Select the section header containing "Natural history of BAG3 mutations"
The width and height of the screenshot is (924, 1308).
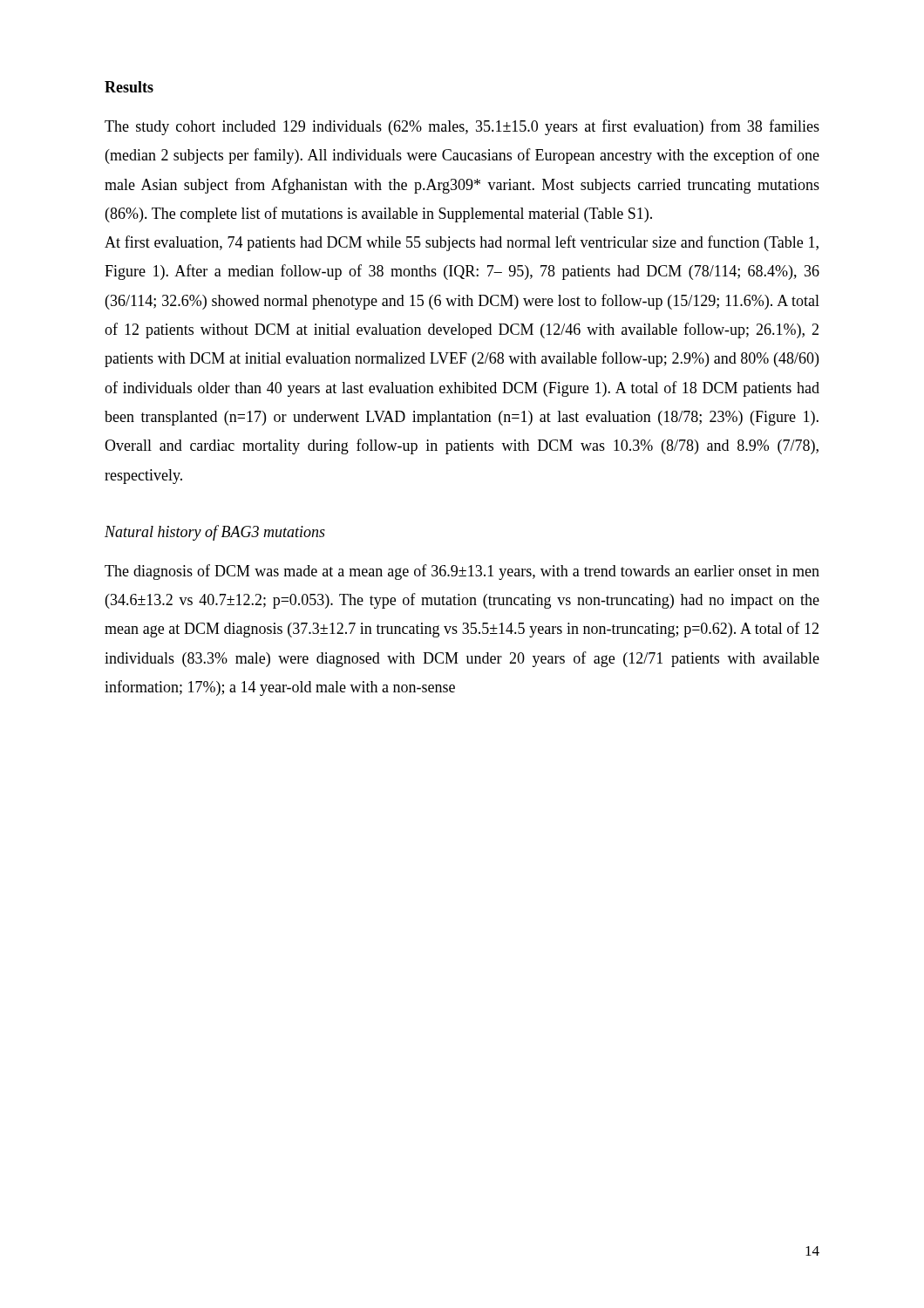coord(215,532)
